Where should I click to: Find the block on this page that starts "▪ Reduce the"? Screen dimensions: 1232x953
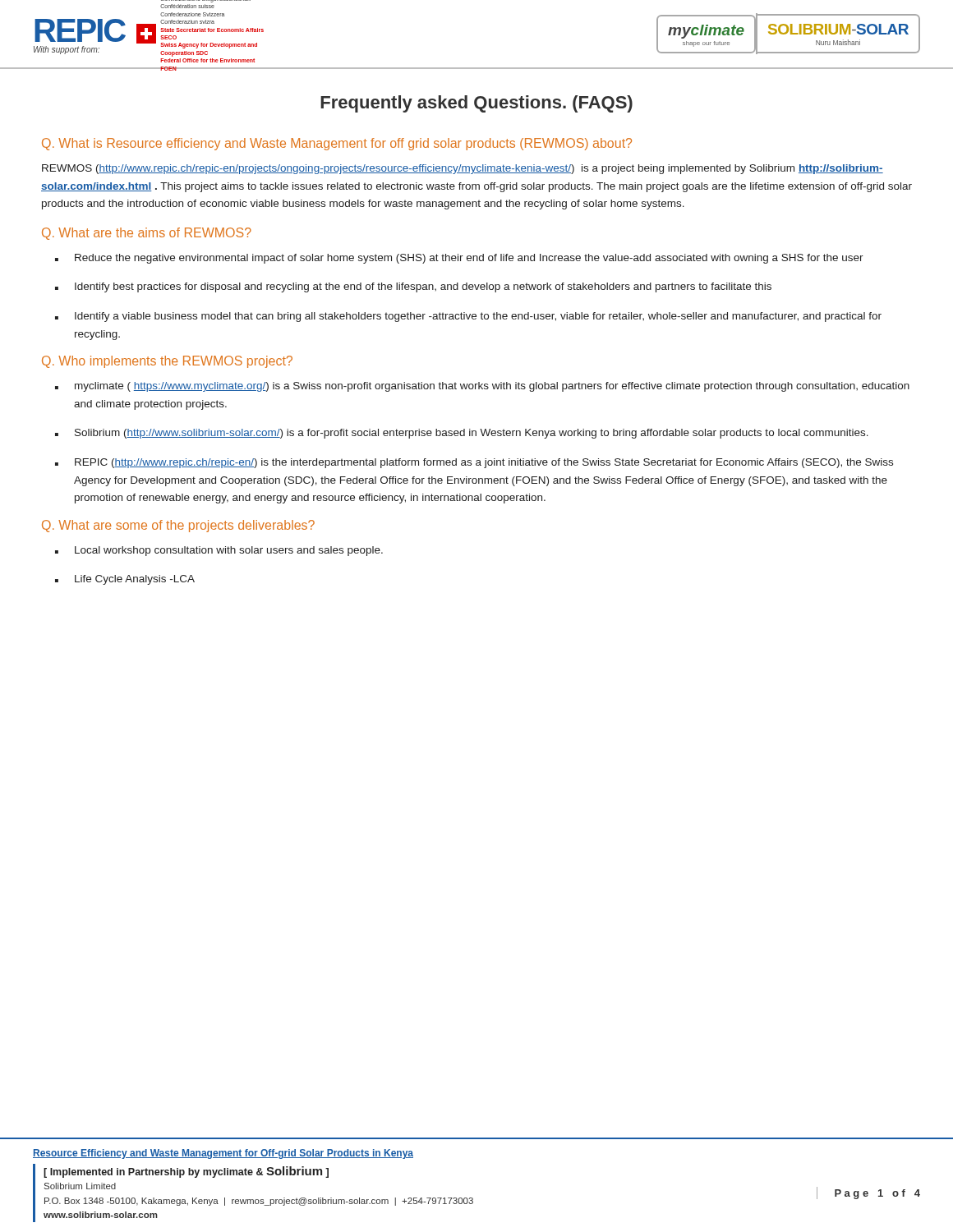coord(459,258)
